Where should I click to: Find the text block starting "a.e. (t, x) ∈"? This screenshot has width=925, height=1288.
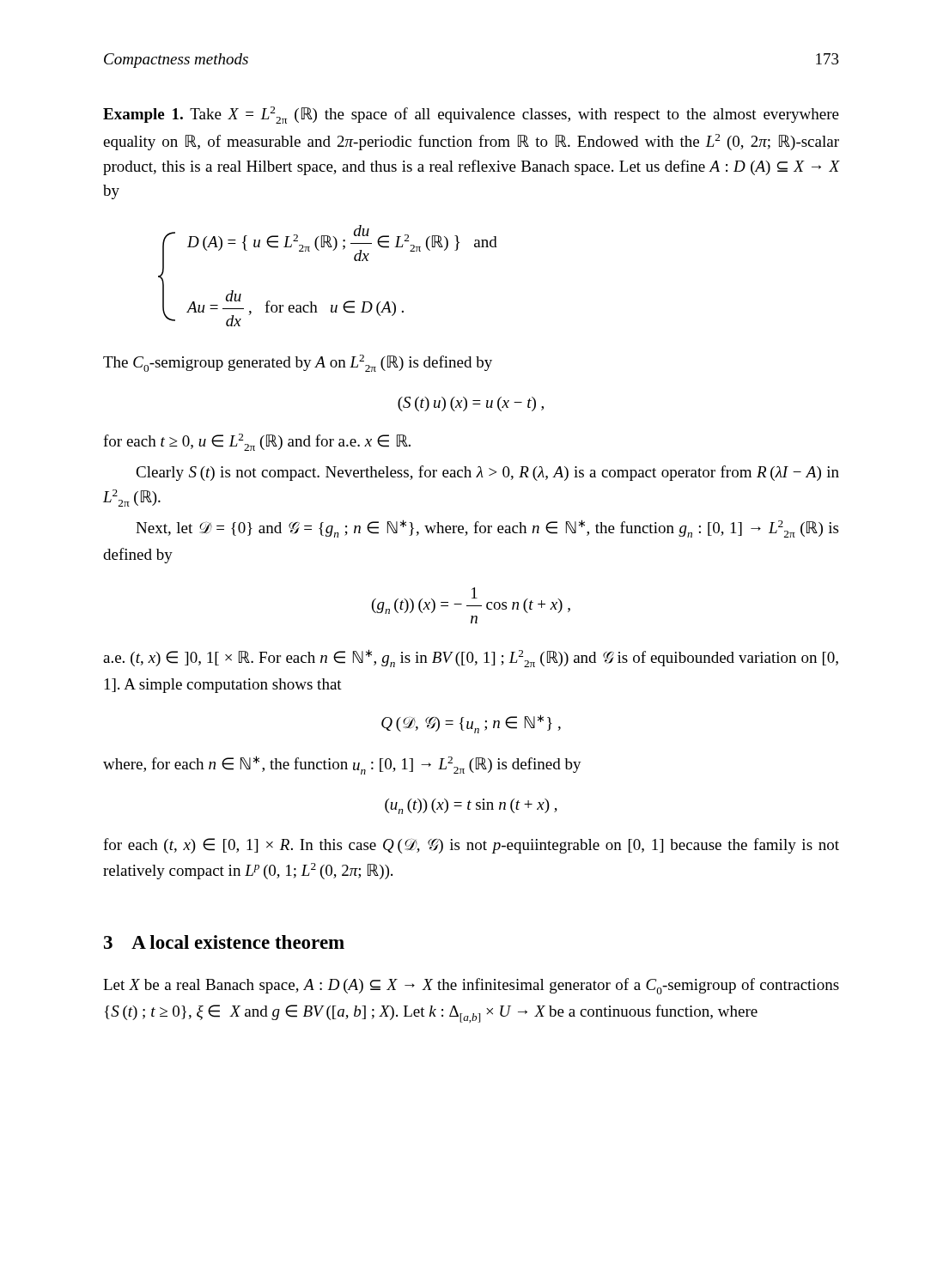click(471, 670)
